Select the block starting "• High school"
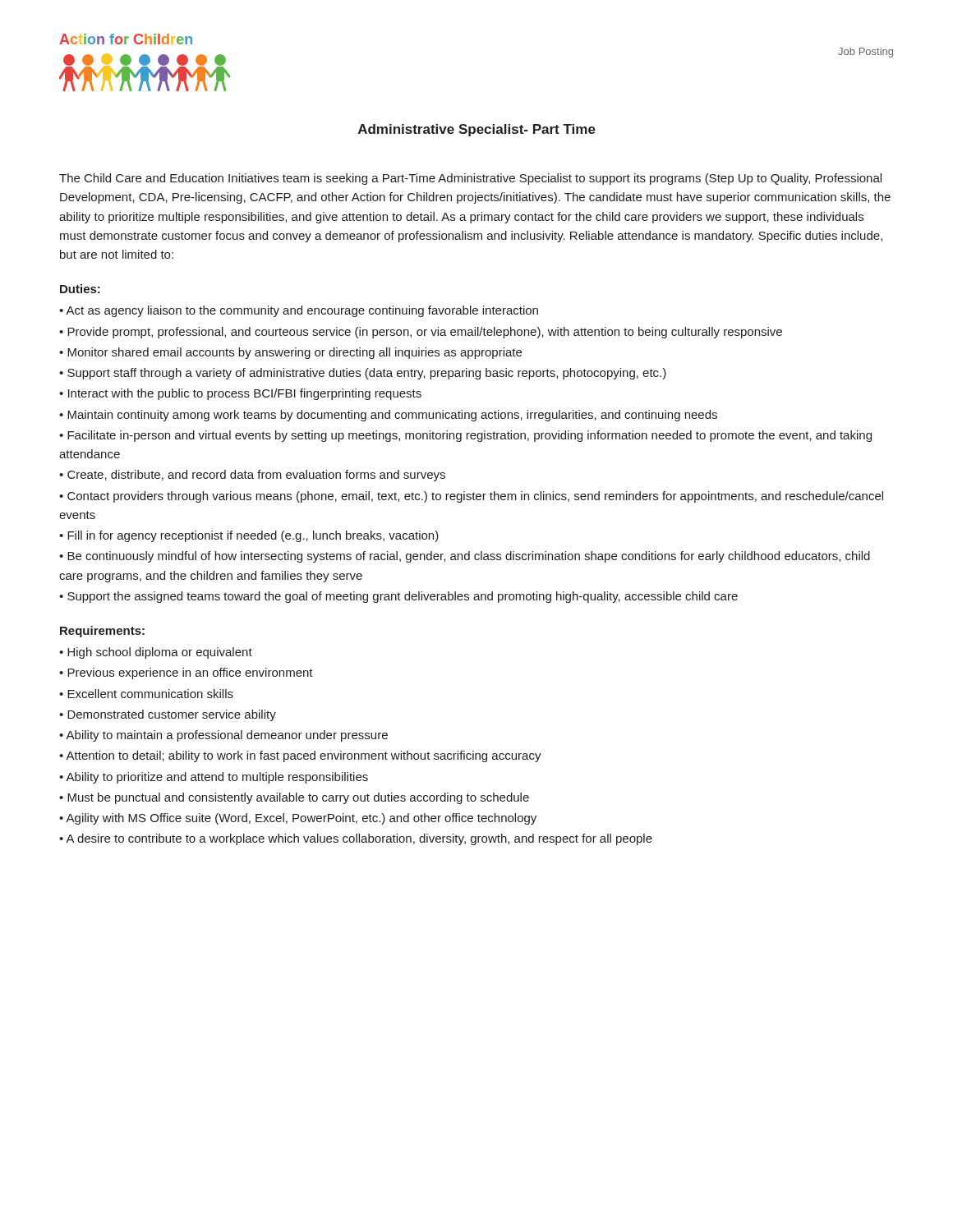953x1232 pixels. pyautogui.click(x=156, y=652)
